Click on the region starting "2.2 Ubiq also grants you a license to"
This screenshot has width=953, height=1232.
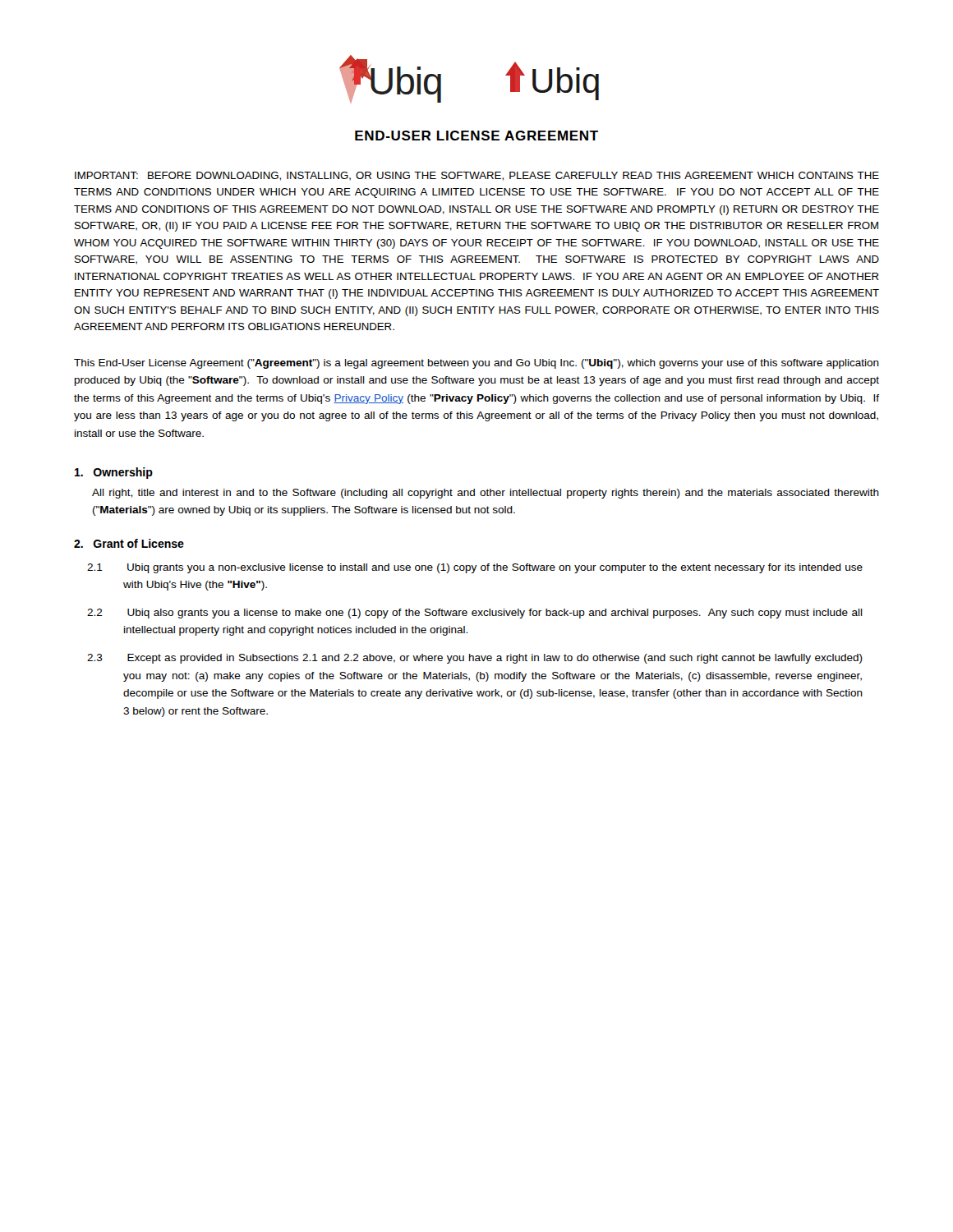493,620
